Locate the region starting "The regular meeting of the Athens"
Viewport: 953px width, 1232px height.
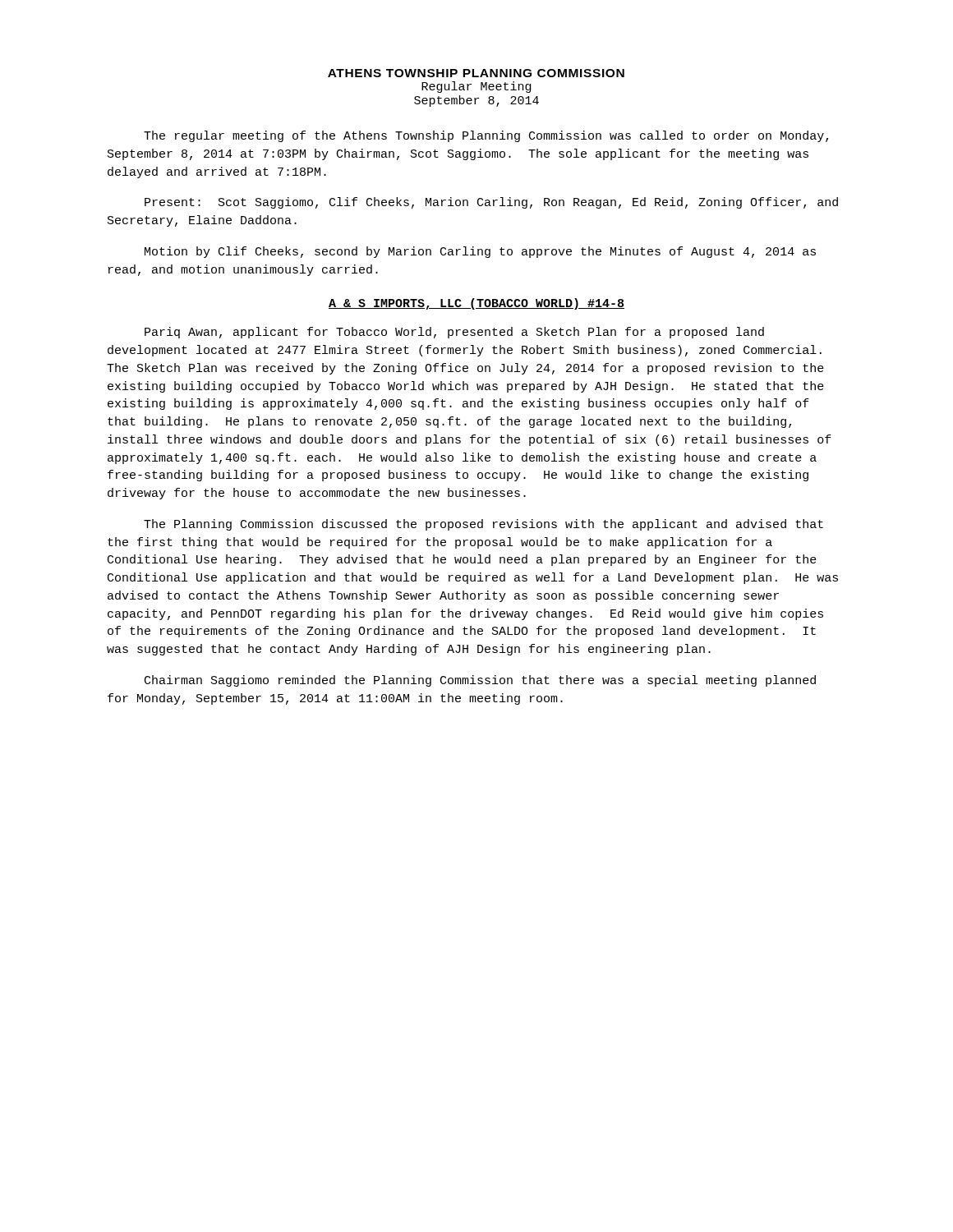click(469, 155)
